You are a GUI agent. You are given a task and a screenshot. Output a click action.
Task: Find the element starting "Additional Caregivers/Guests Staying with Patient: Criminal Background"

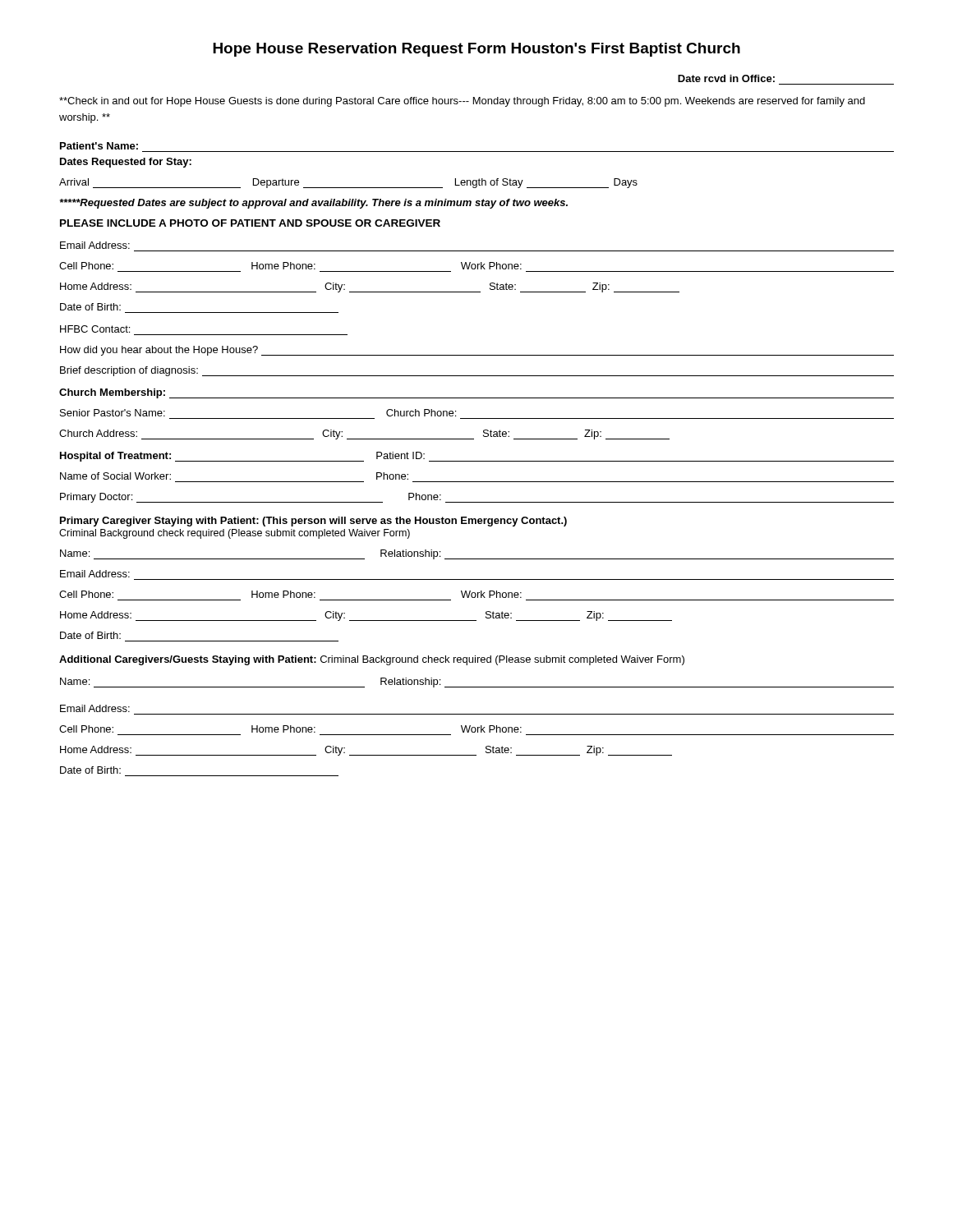pyautogui.click(x=372, y=659)
